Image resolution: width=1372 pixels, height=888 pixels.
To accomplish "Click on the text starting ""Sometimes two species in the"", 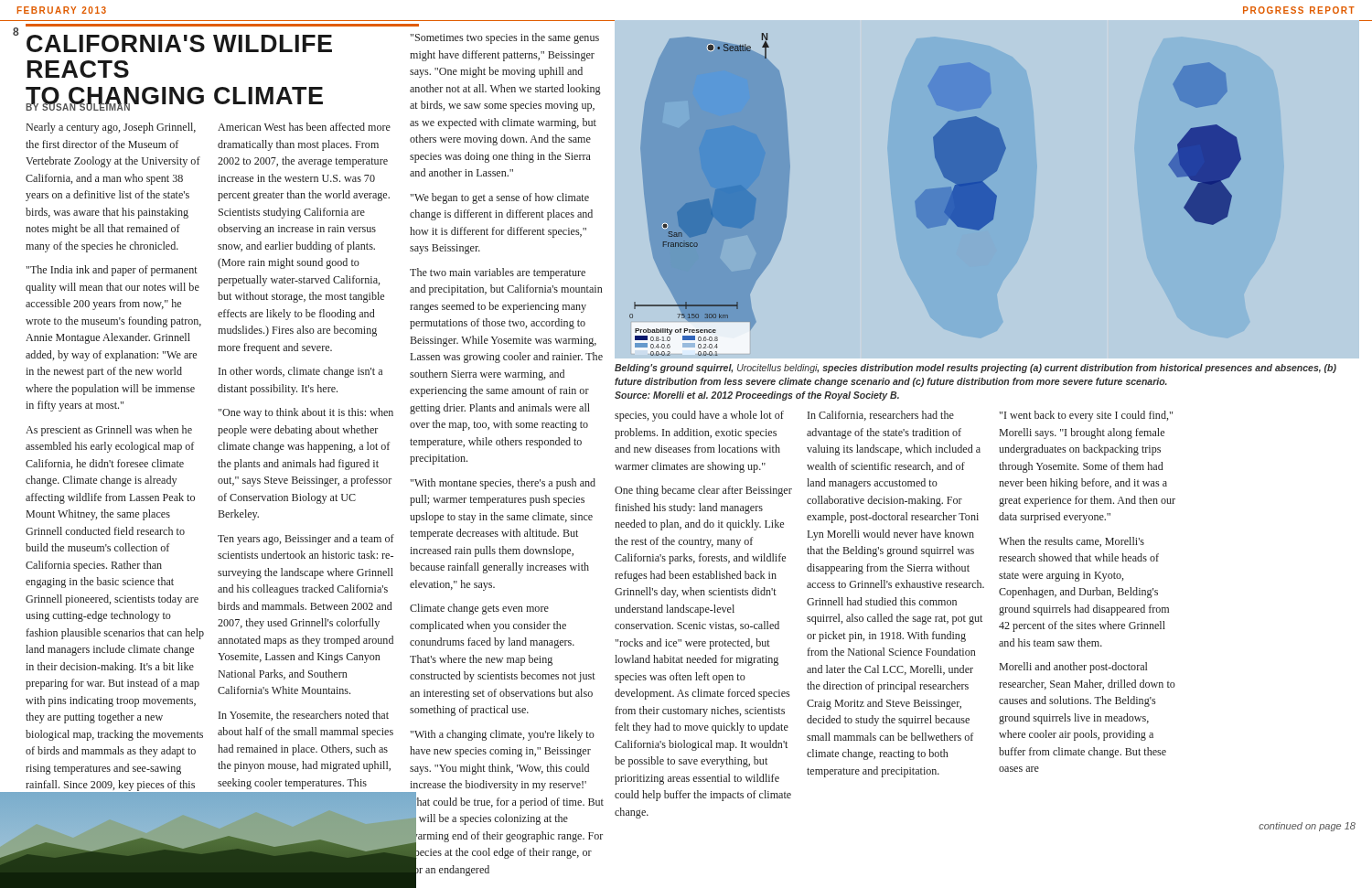I will point(507,454).
